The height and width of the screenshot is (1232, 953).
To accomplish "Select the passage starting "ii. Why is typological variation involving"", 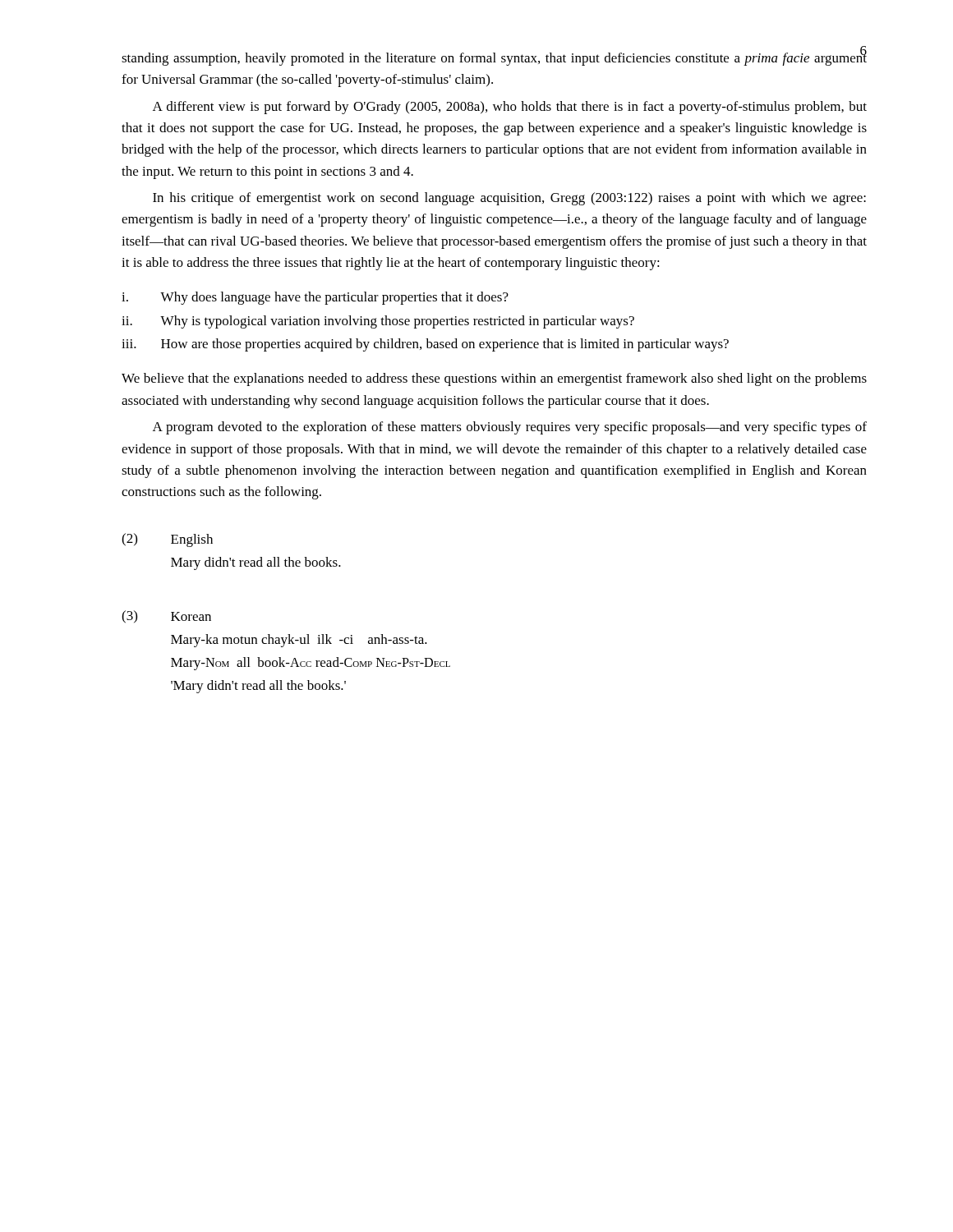I will pos(494,321).
